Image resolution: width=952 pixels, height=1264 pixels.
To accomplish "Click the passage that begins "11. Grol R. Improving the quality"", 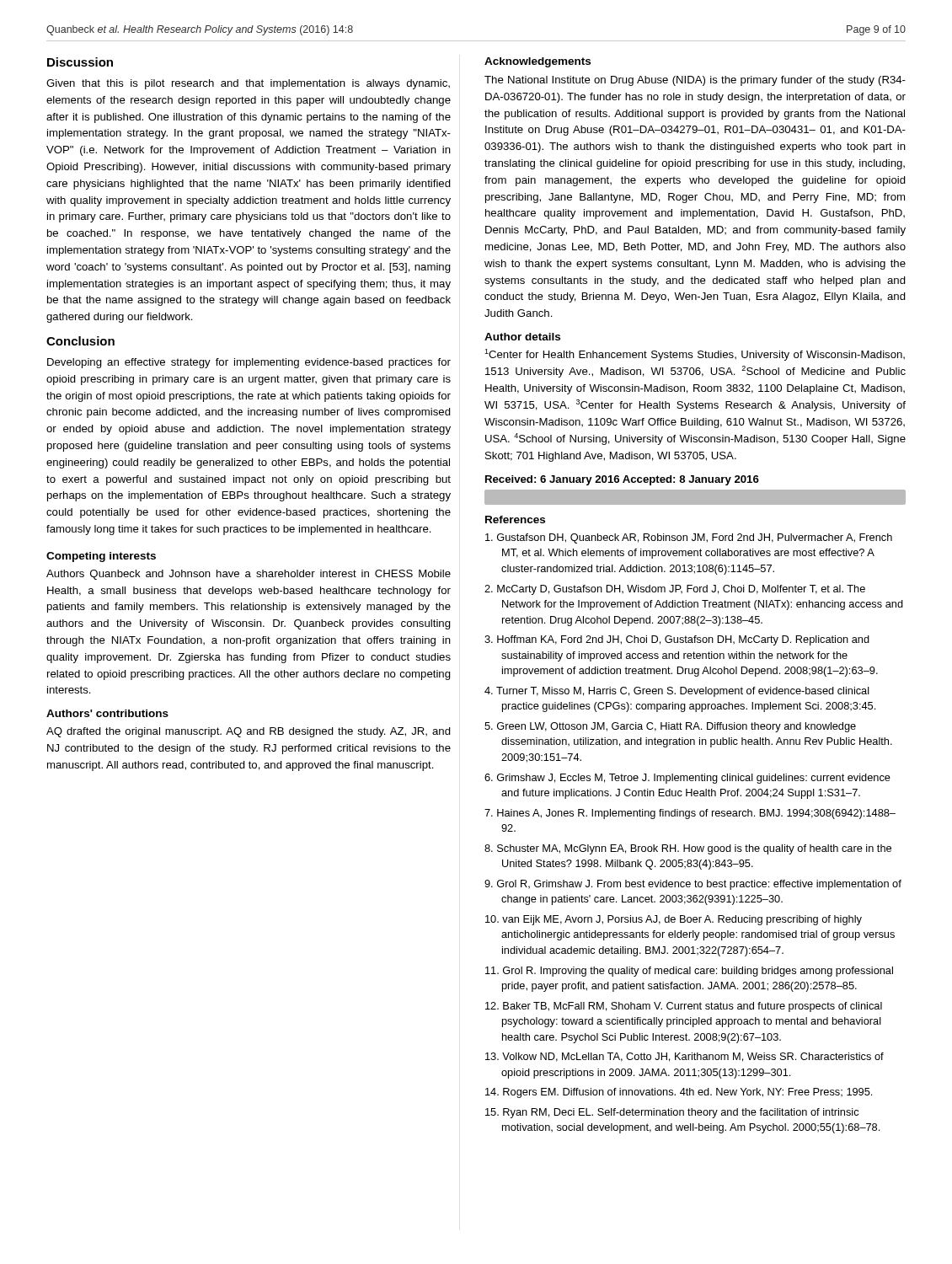I will 689,978.
